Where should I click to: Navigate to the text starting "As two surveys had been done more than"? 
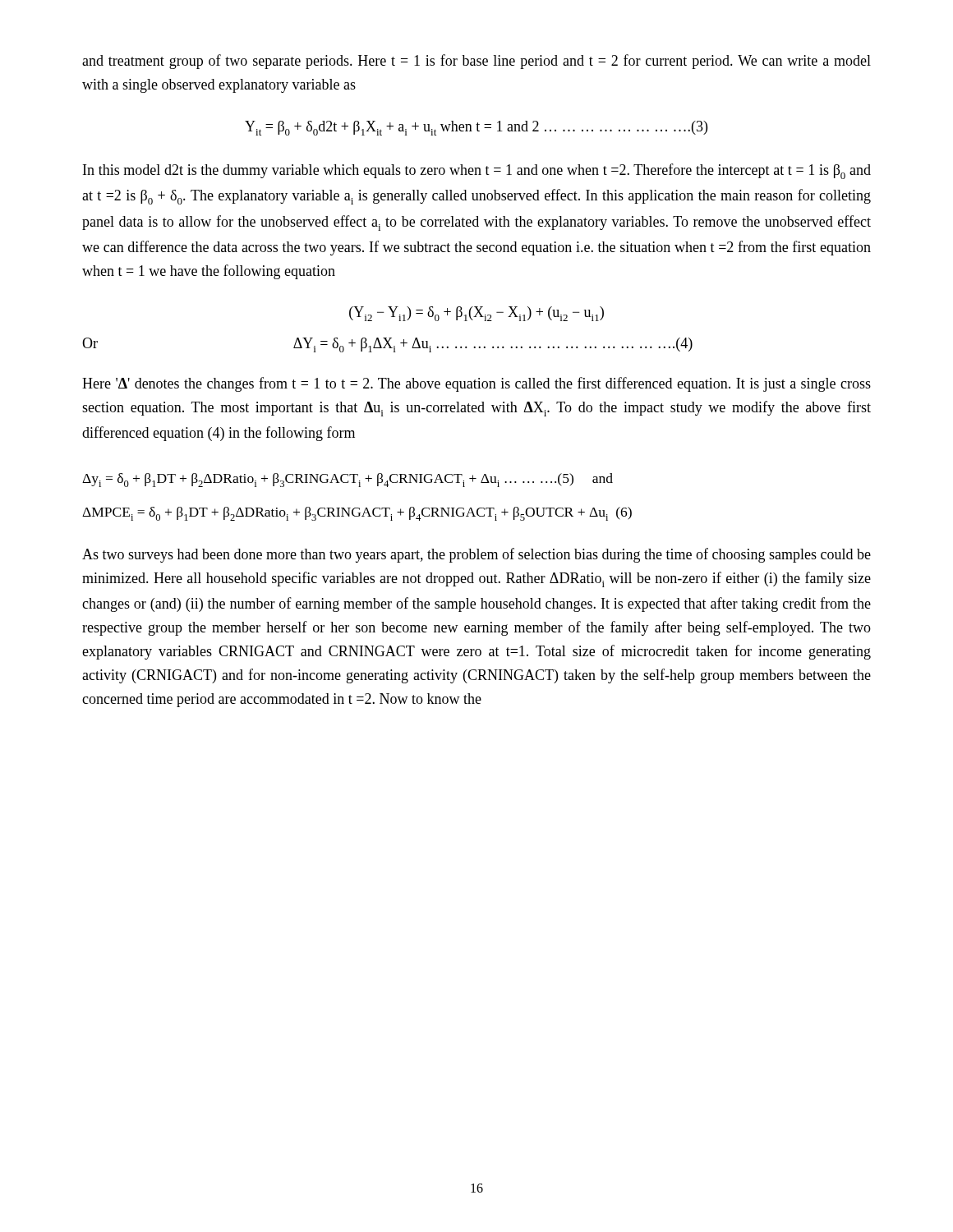tap(476, 627)
